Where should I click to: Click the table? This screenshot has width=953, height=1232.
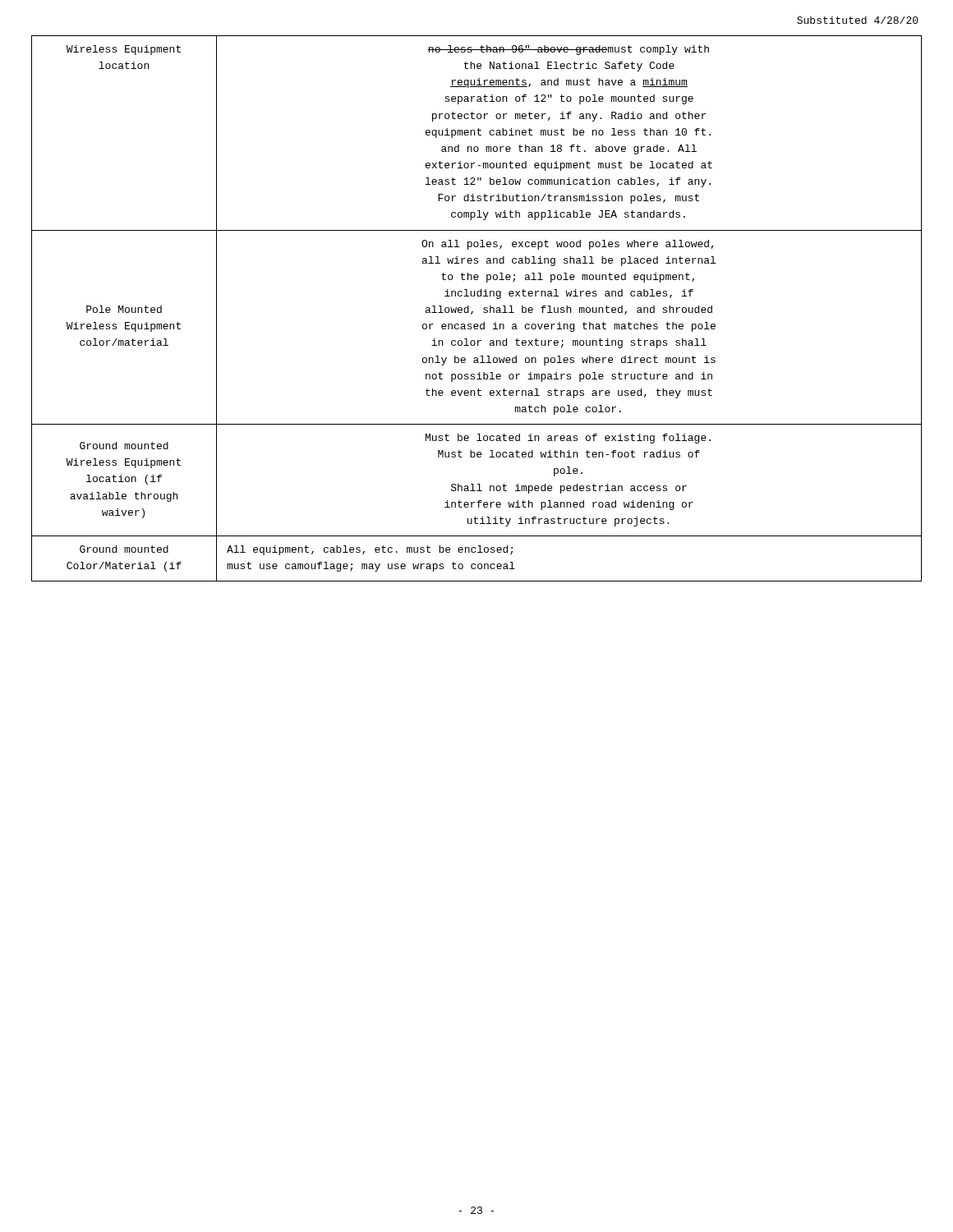pyautogui.click(x=476, y=308)
